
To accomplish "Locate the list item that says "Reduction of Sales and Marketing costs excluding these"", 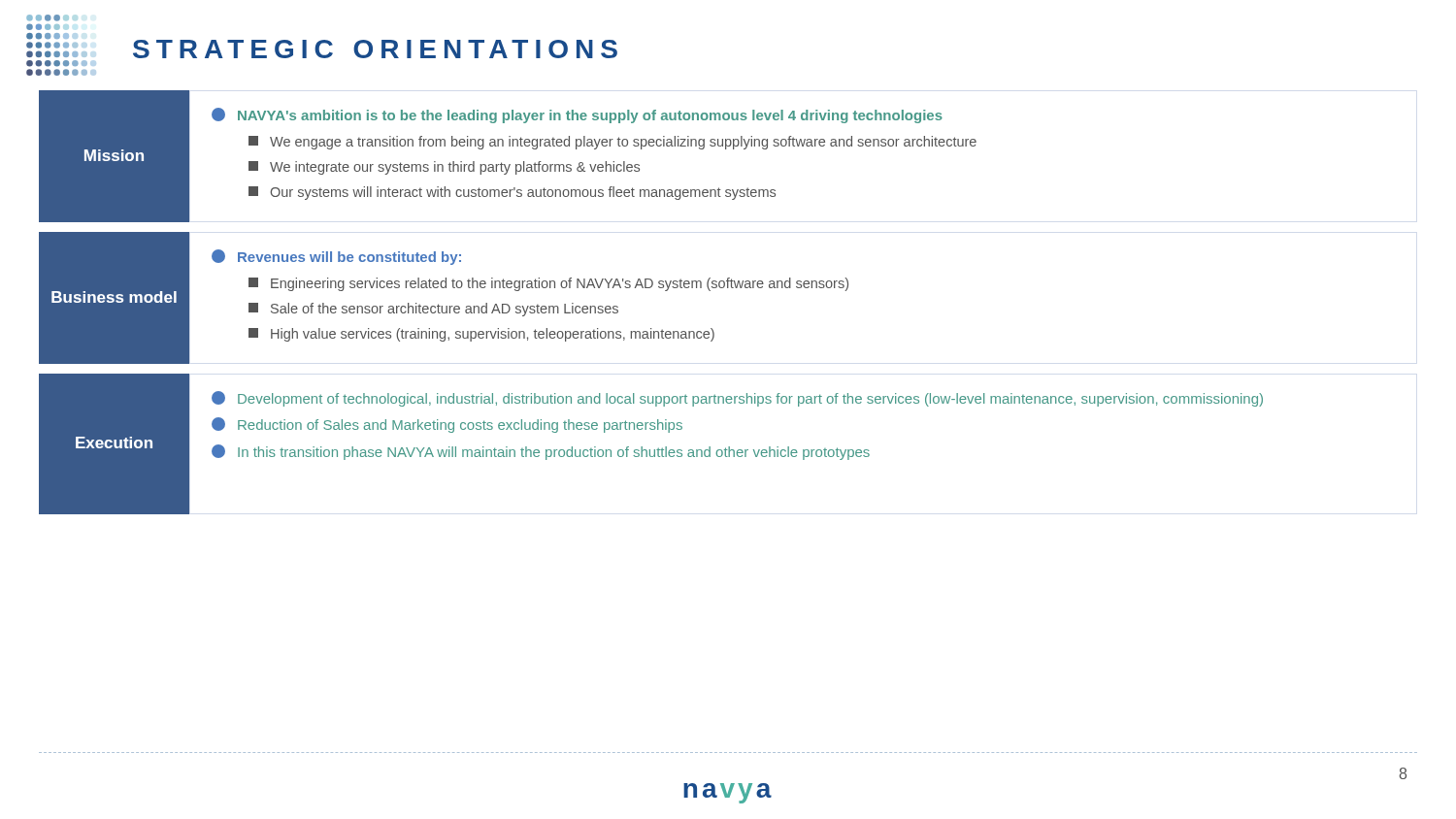I will (447, 425).
